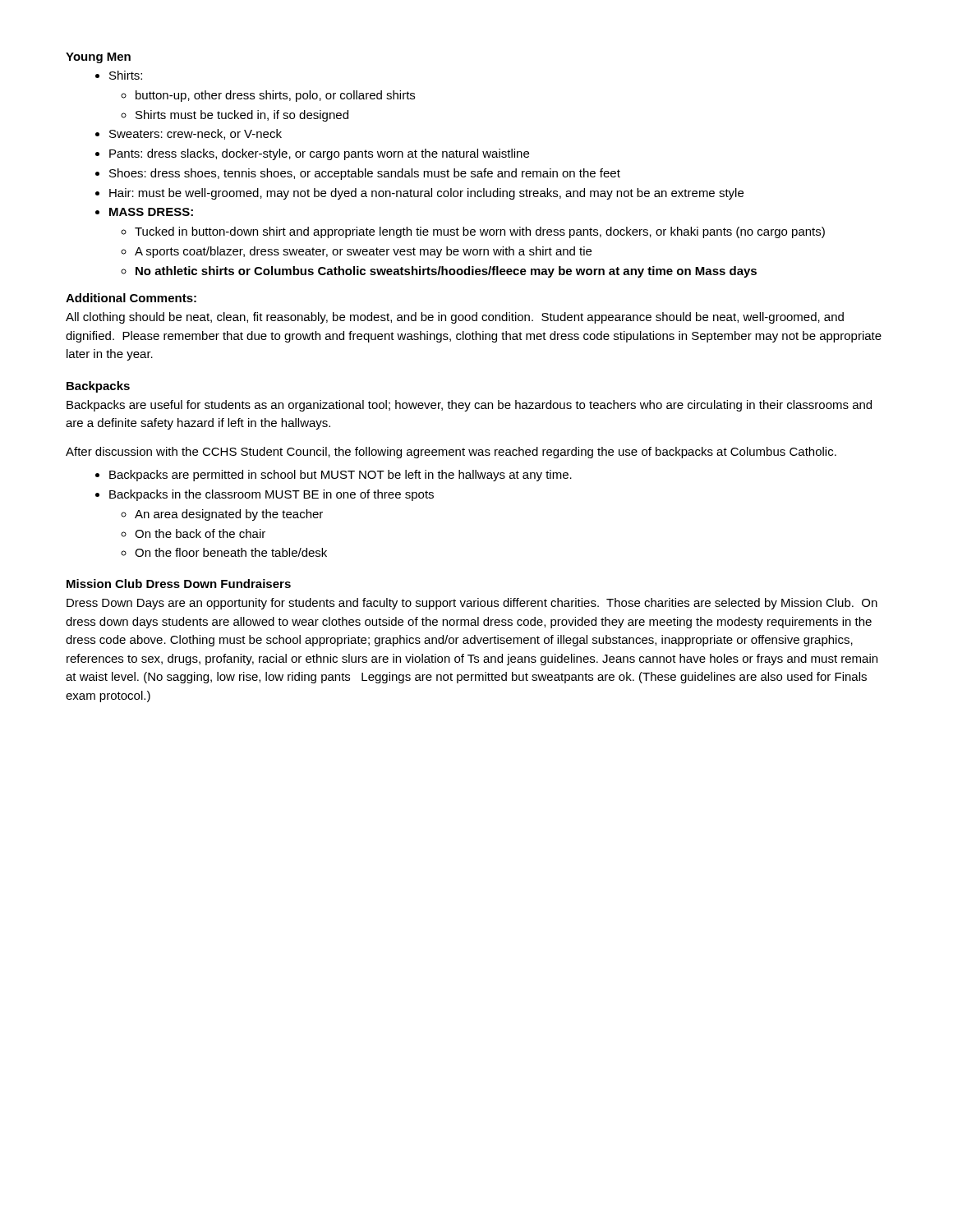
Task: Find the list item that says "Shirts: button-up, other dress shirts, polo, or collared"
Action: tap(119, 75)
